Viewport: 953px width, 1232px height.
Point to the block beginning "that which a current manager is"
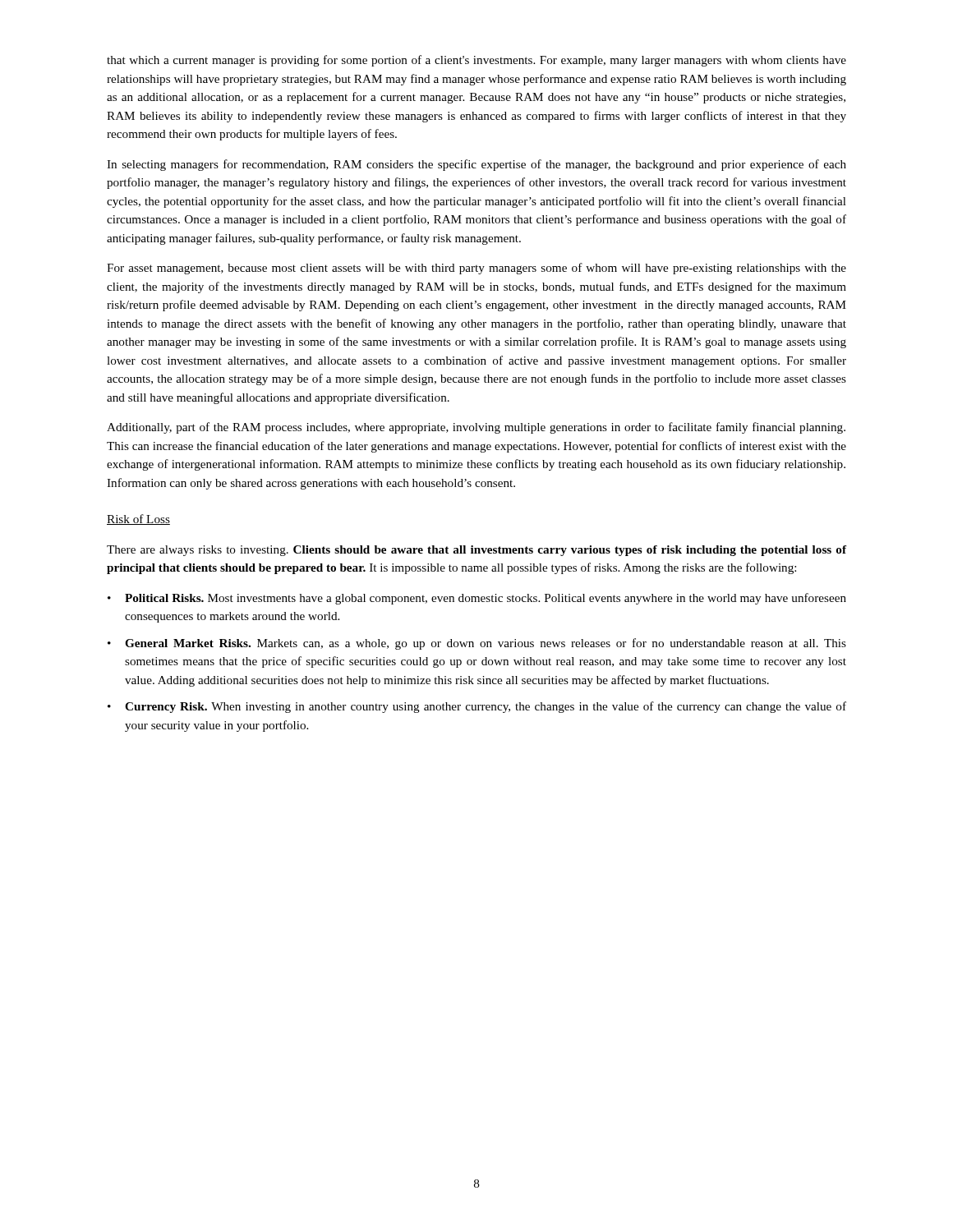(476, 97)
